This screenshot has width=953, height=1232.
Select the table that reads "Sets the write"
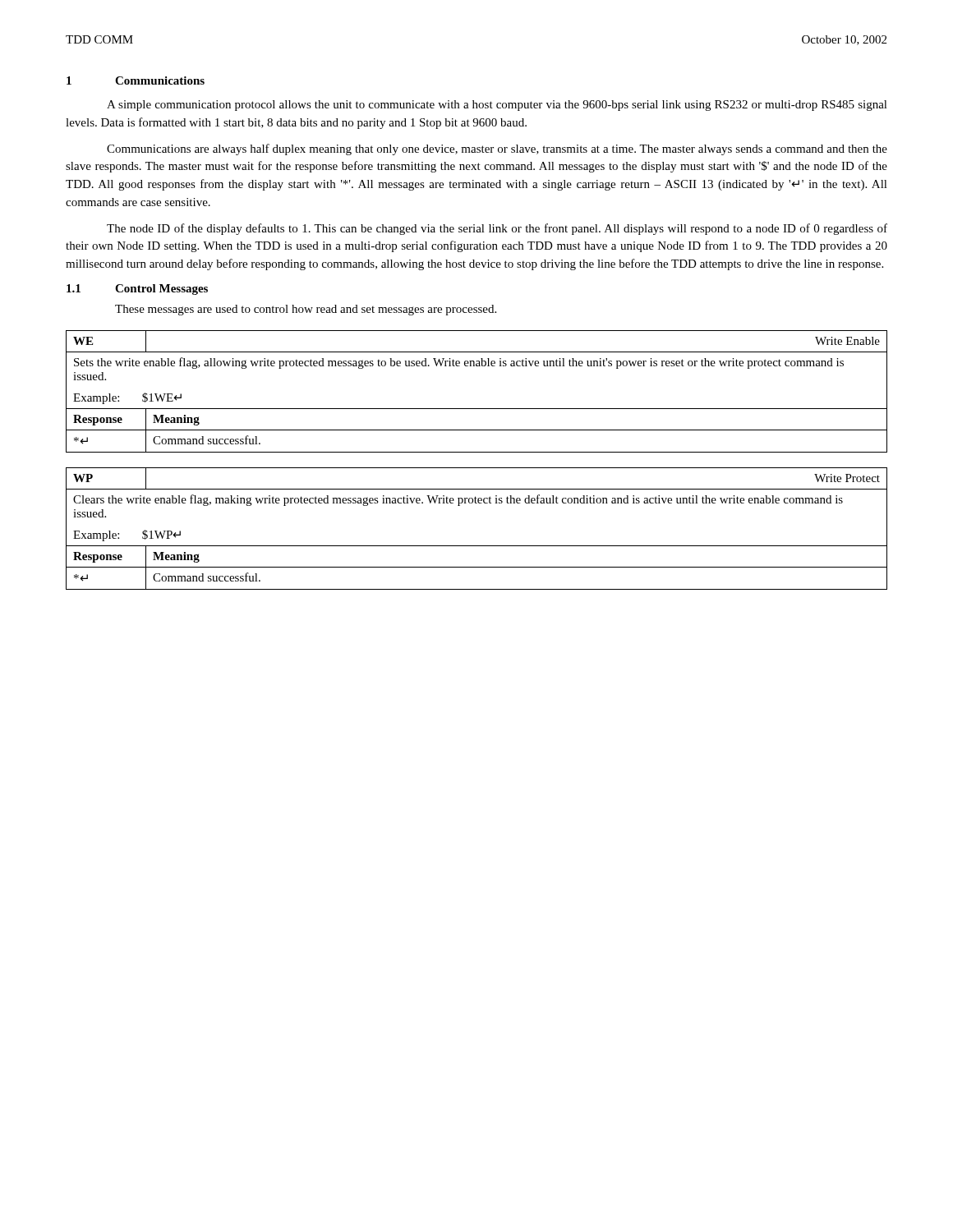click(x=476, y=391)
